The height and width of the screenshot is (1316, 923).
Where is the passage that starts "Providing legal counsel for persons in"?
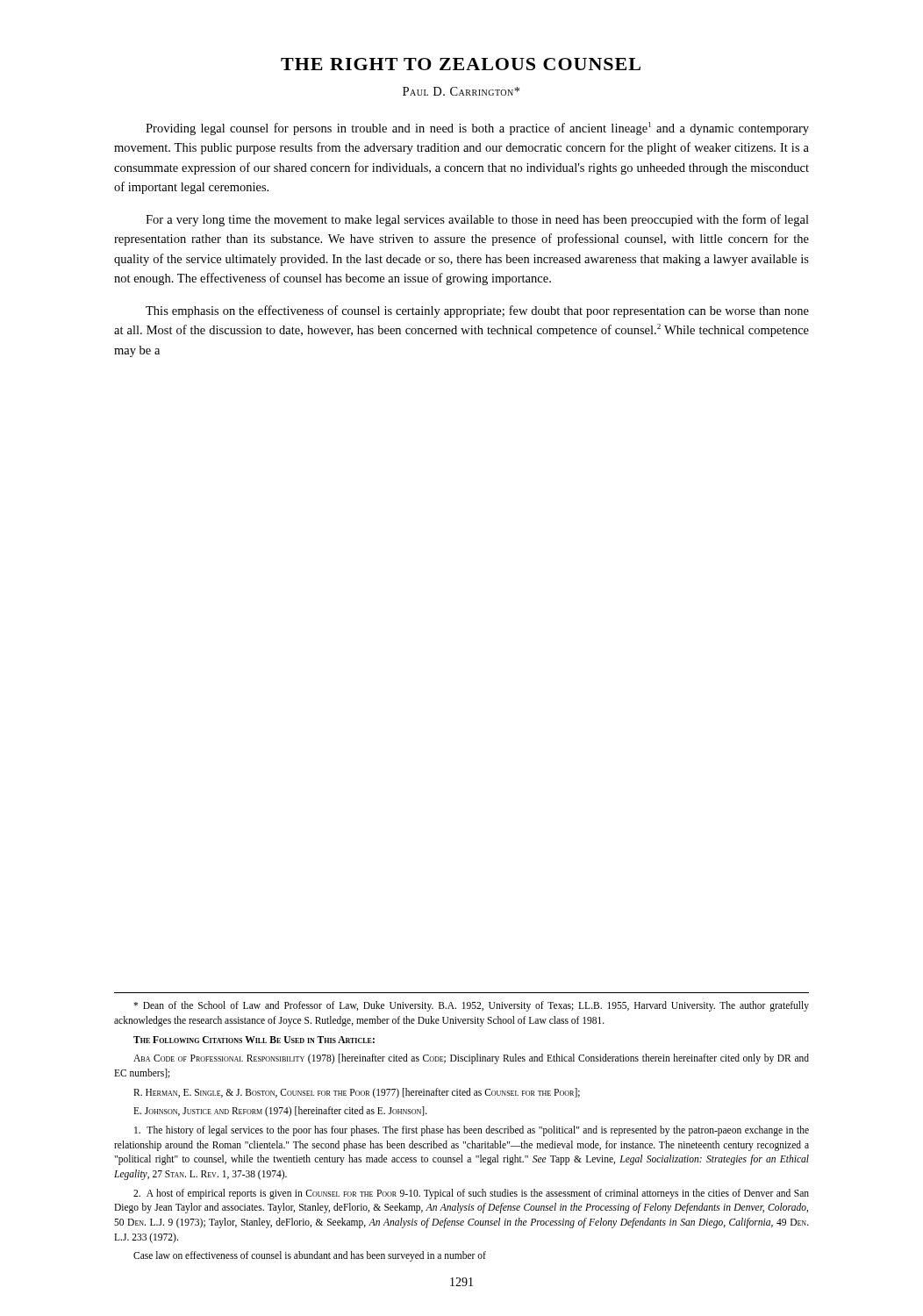[x=462, y=157]
